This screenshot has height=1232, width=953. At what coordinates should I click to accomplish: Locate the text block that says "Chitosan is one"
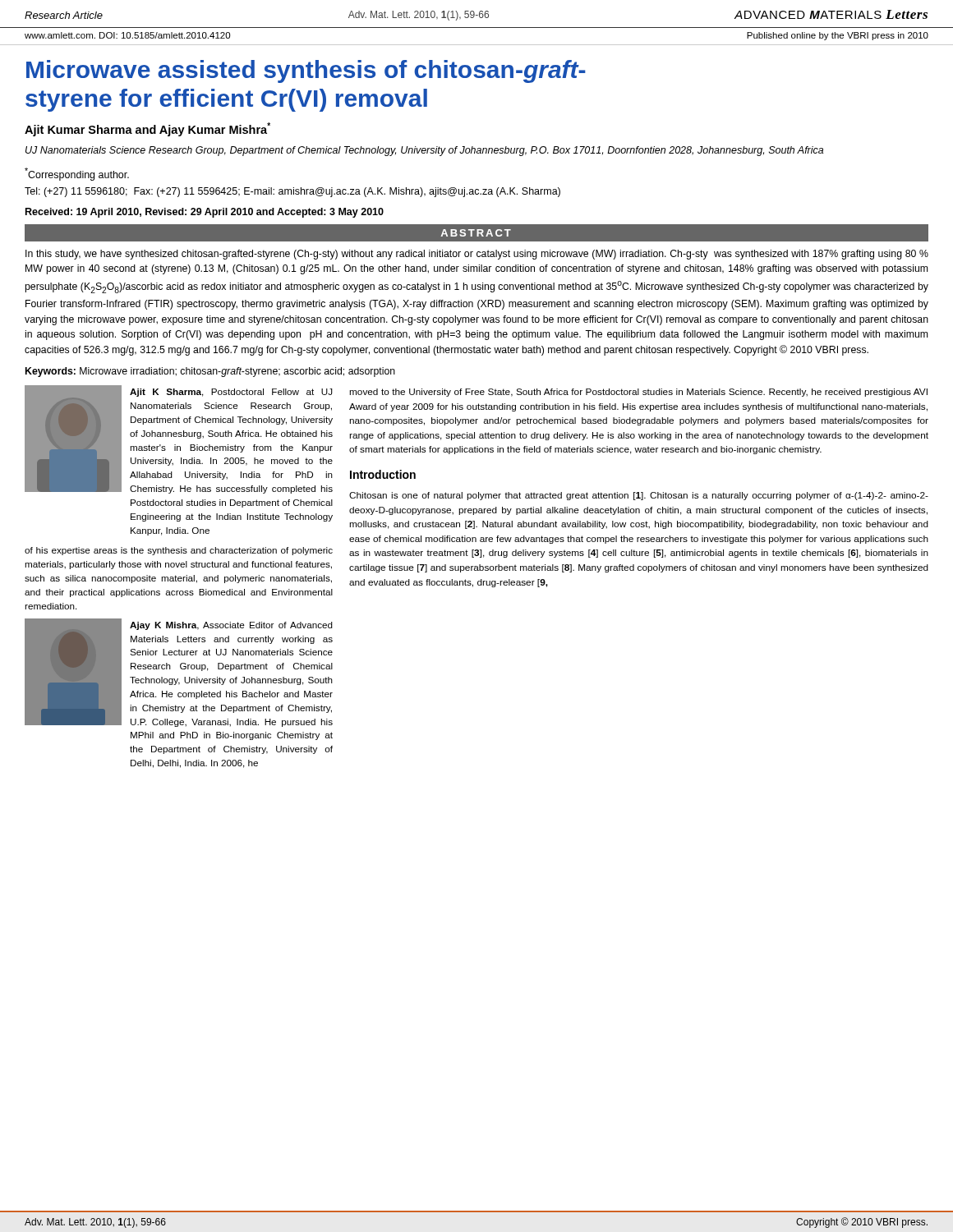point(639,539)
